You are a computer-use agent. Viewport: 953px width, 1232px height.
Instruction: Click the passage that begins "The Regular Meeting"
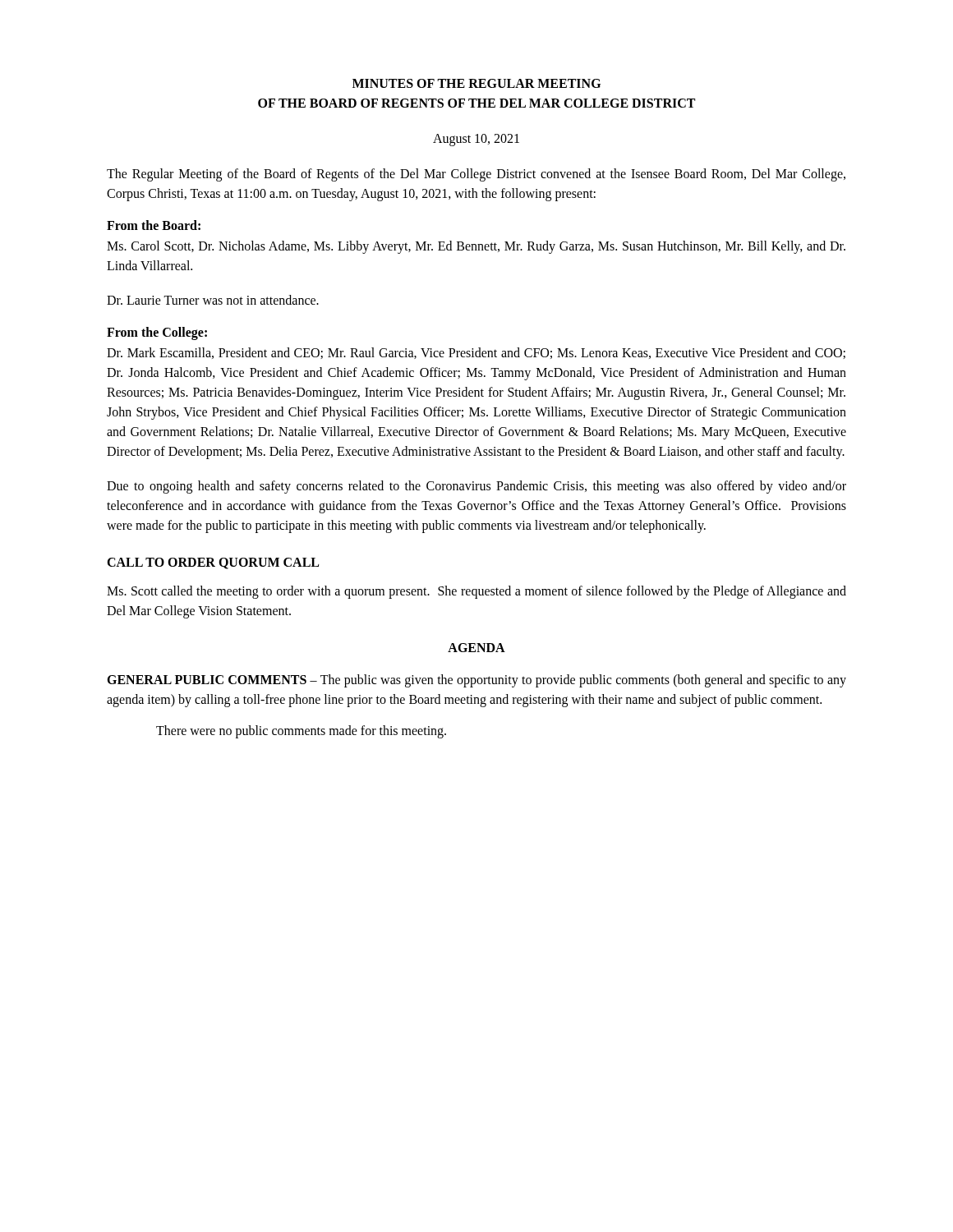tap(476, 184)
